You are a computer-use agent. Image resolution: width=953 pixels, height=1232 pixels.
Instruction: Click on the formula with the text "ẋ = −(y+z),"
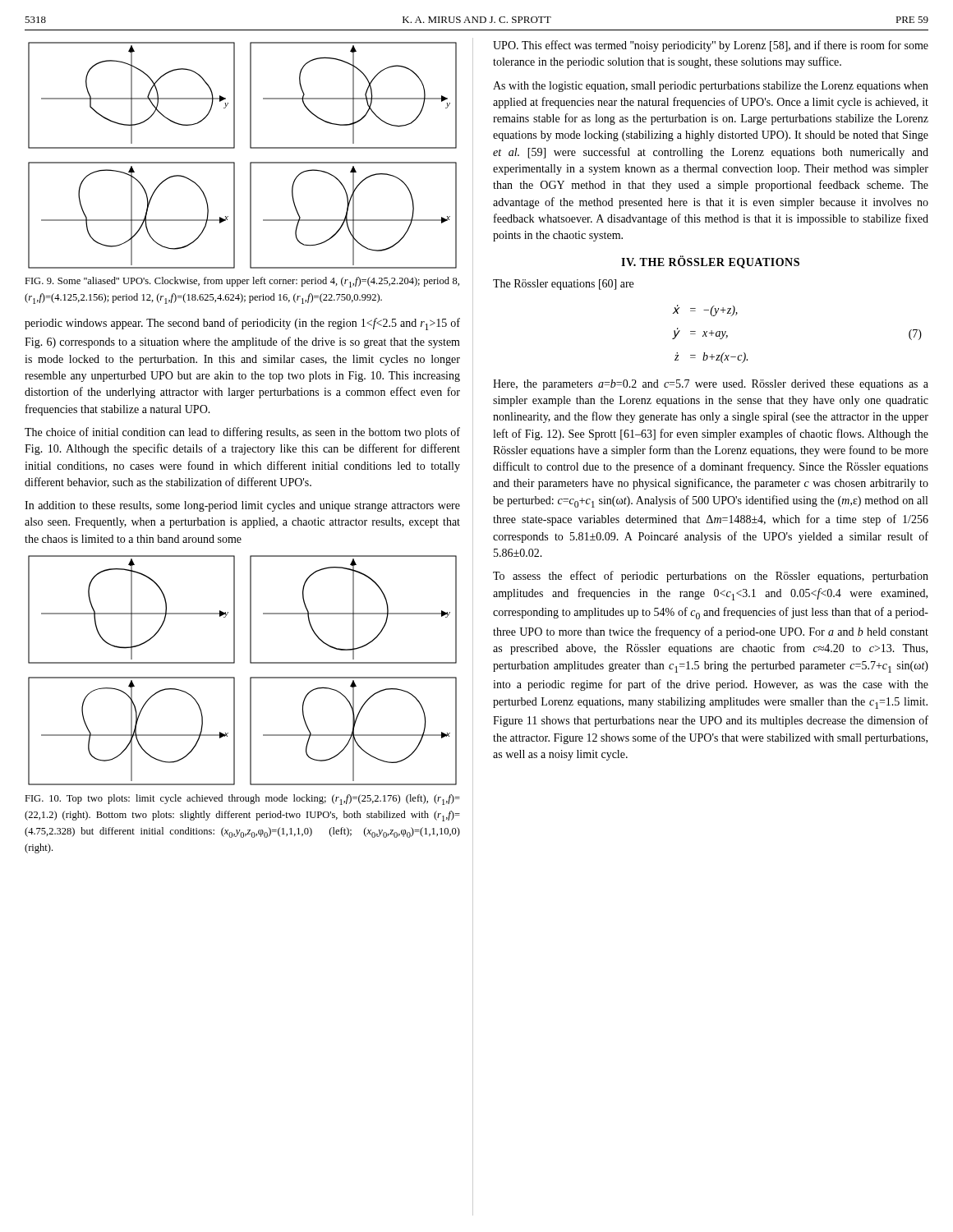(x=705, y=310)
